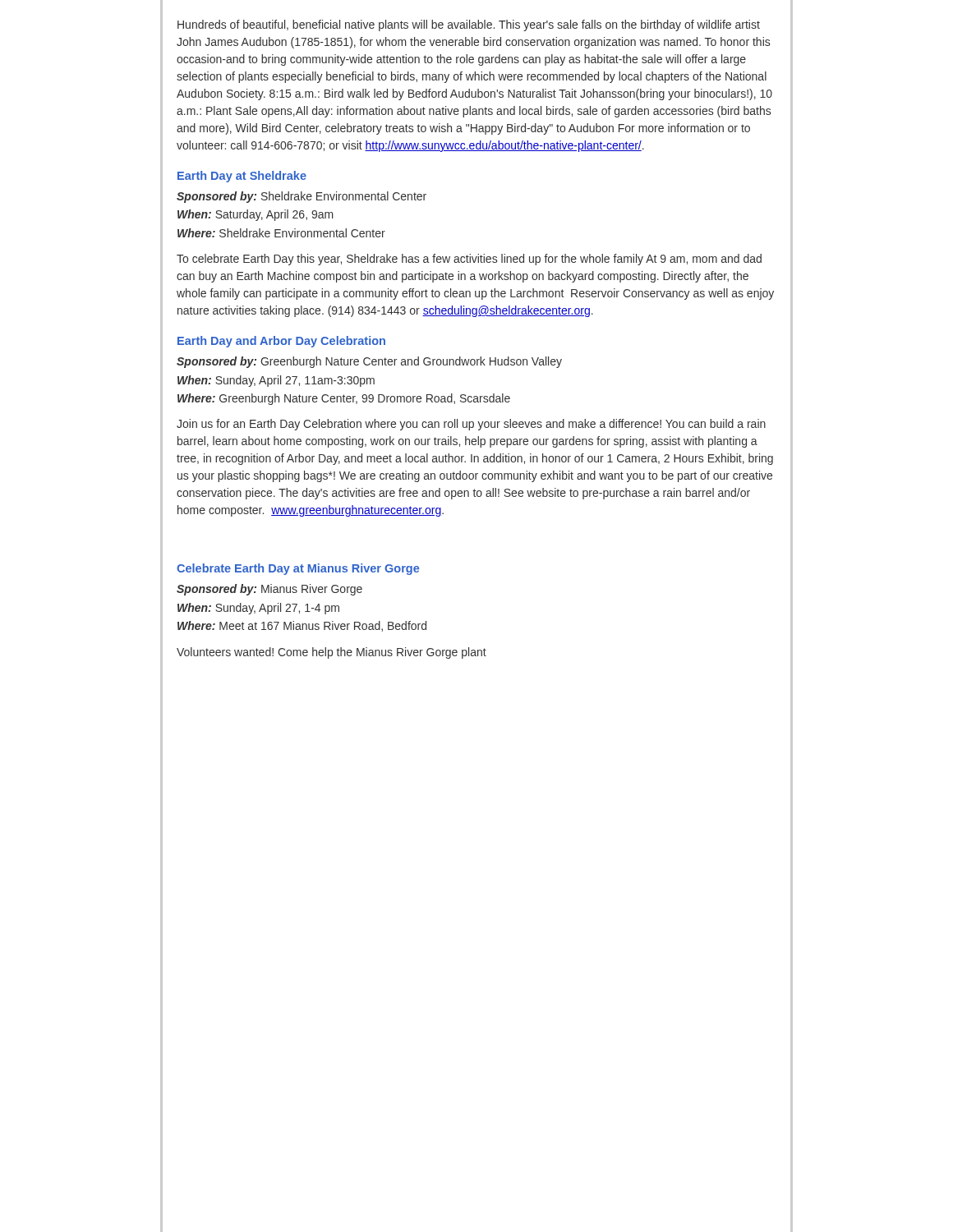Image resolution: width=953 pixels, height=1232 pixels.
Task: Select the section header with the text "Celebrate Earth Day at"
Action: pyautogui.click(x=298, y=569)
